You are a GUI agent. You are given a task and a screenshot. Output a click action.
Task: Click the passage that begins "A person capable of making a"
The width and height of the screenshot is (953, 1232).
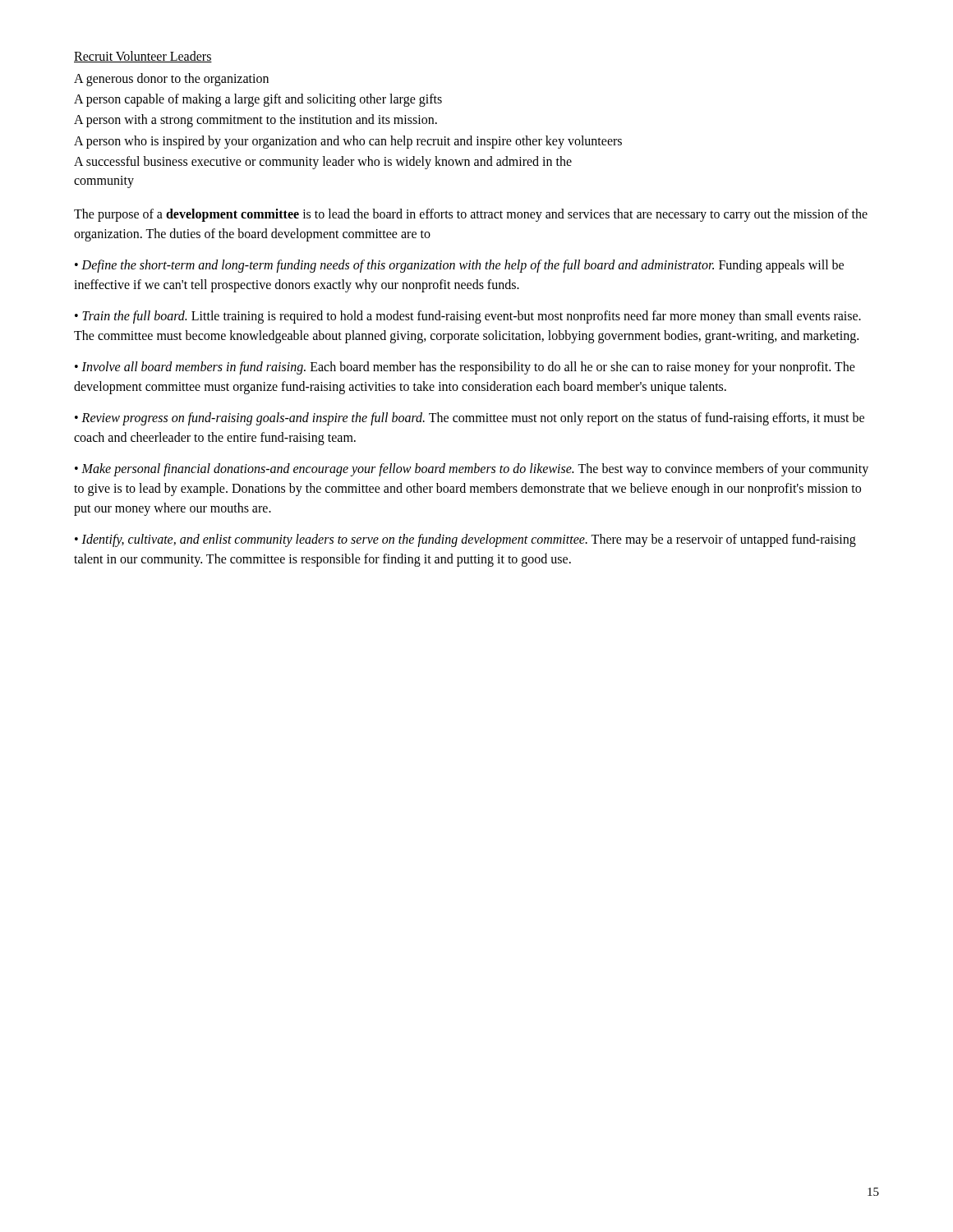coord(258,99)
